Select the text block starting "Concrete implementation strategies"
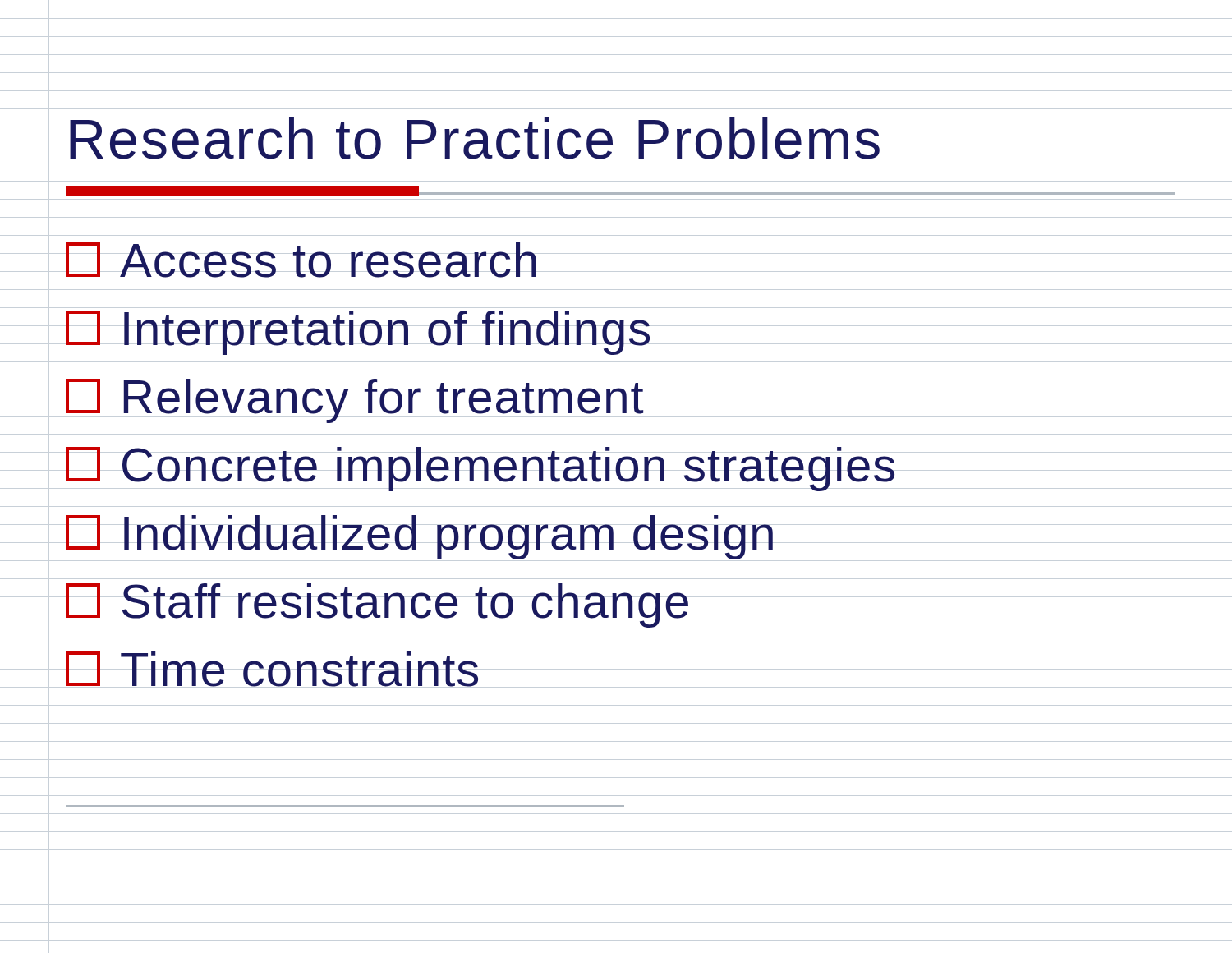The width and height of the screenshot is (1232, 953). (x=481, y=464)
